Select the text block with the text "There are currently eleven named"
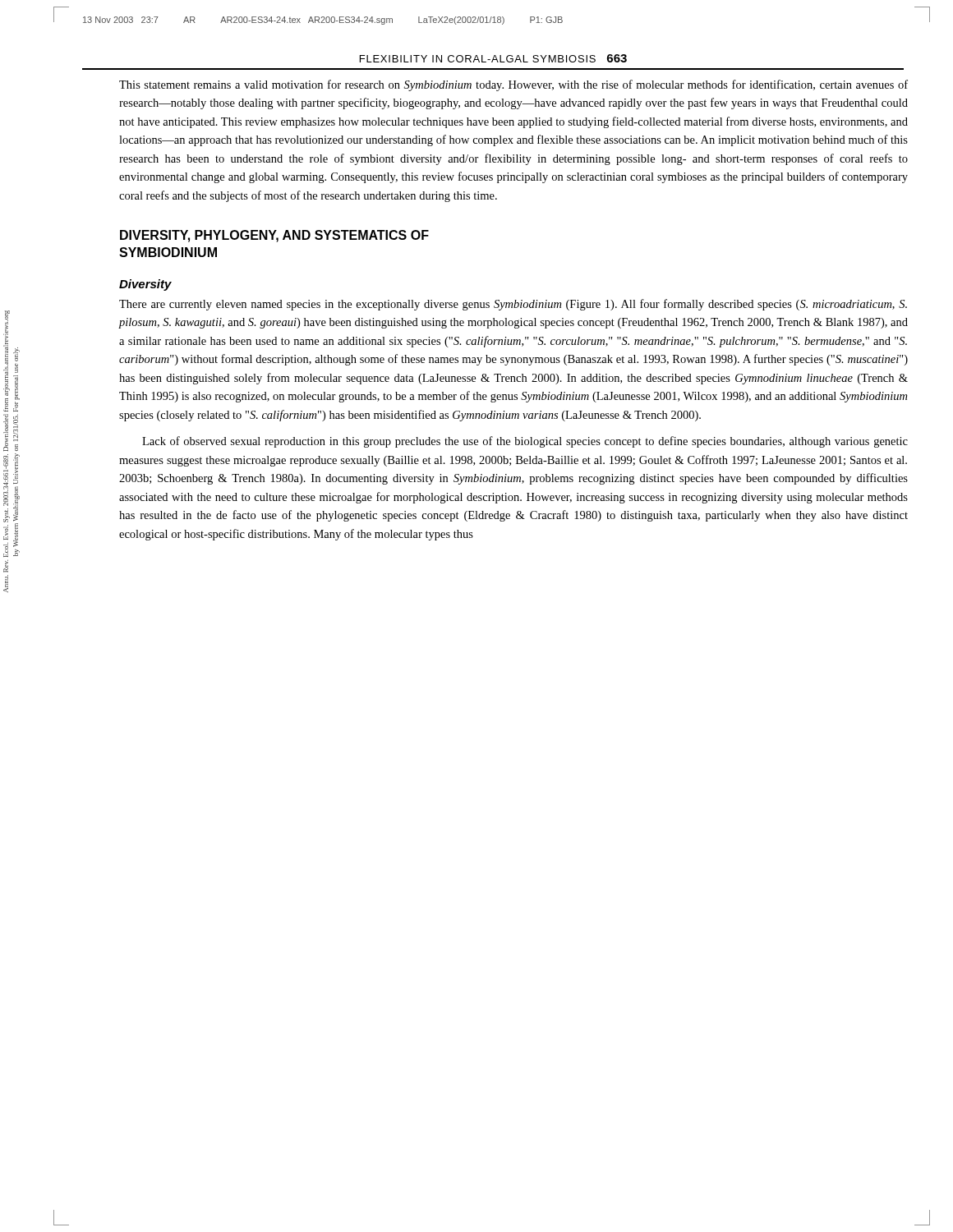Image resolution: width=953 pixels, height=1232 pixels. coord(513,359)
